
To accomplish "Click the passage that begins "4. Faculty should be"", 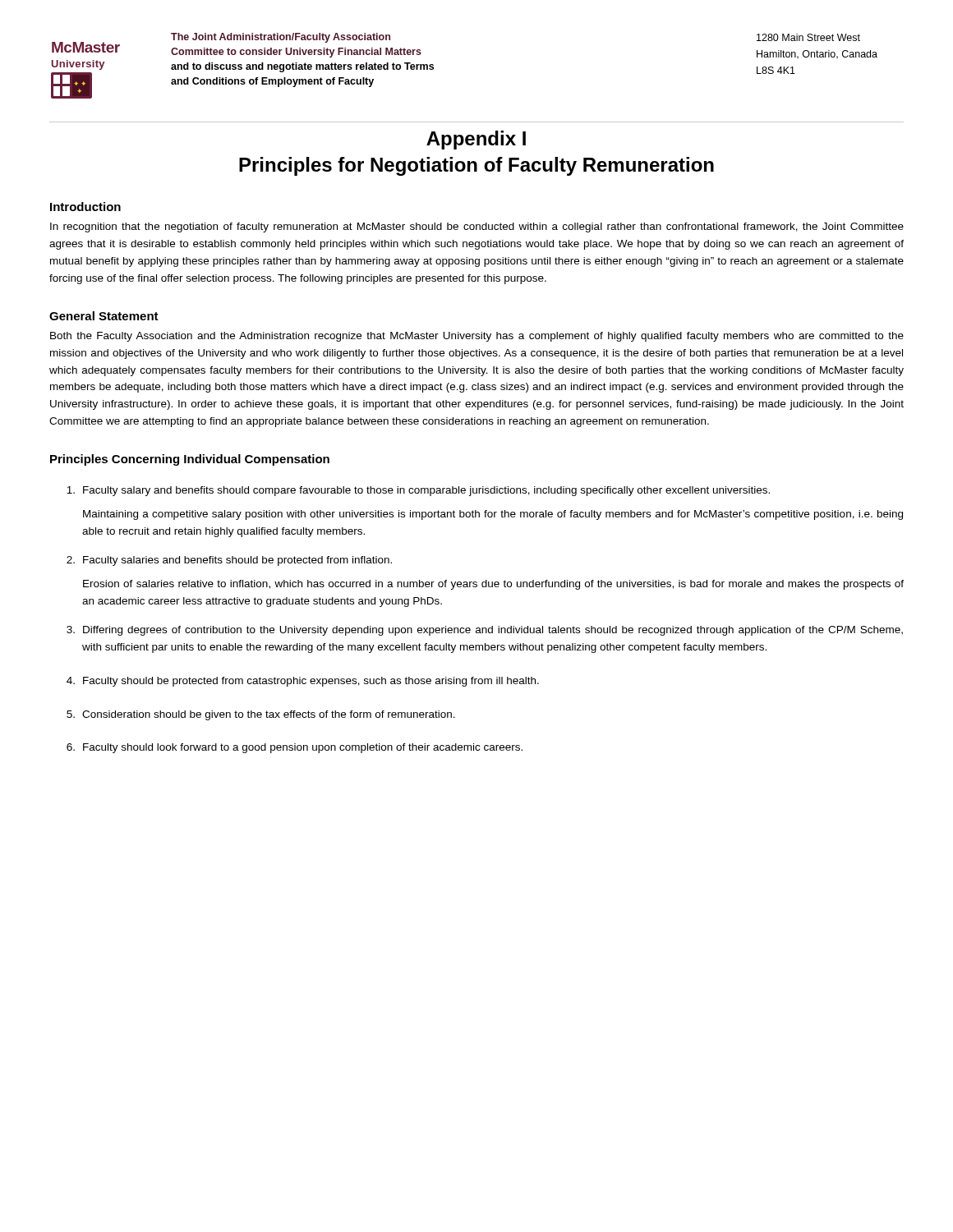I will pos(476,681).
